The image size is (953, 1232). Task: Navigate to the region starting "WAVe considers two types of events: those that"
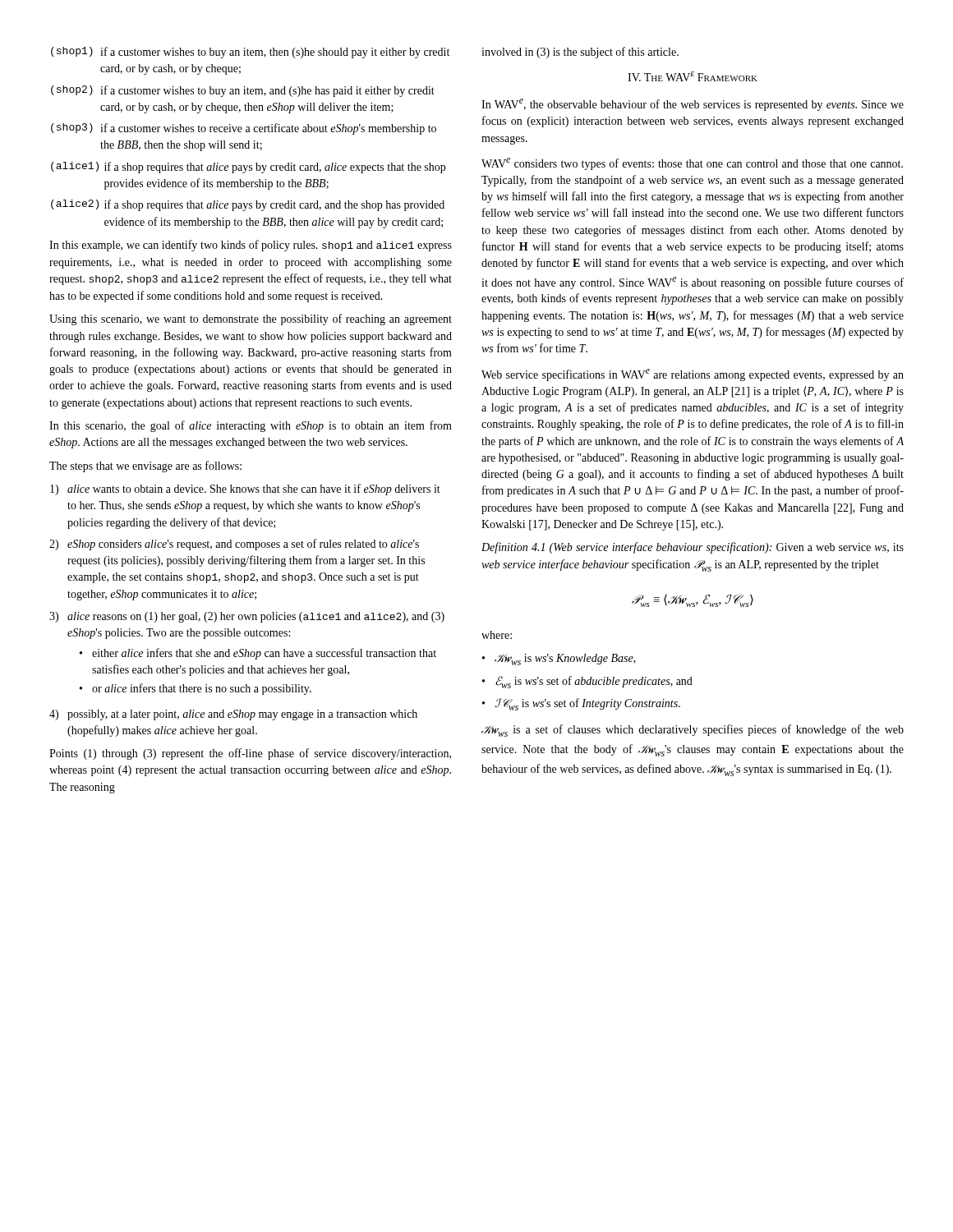(x=693, y=255)
